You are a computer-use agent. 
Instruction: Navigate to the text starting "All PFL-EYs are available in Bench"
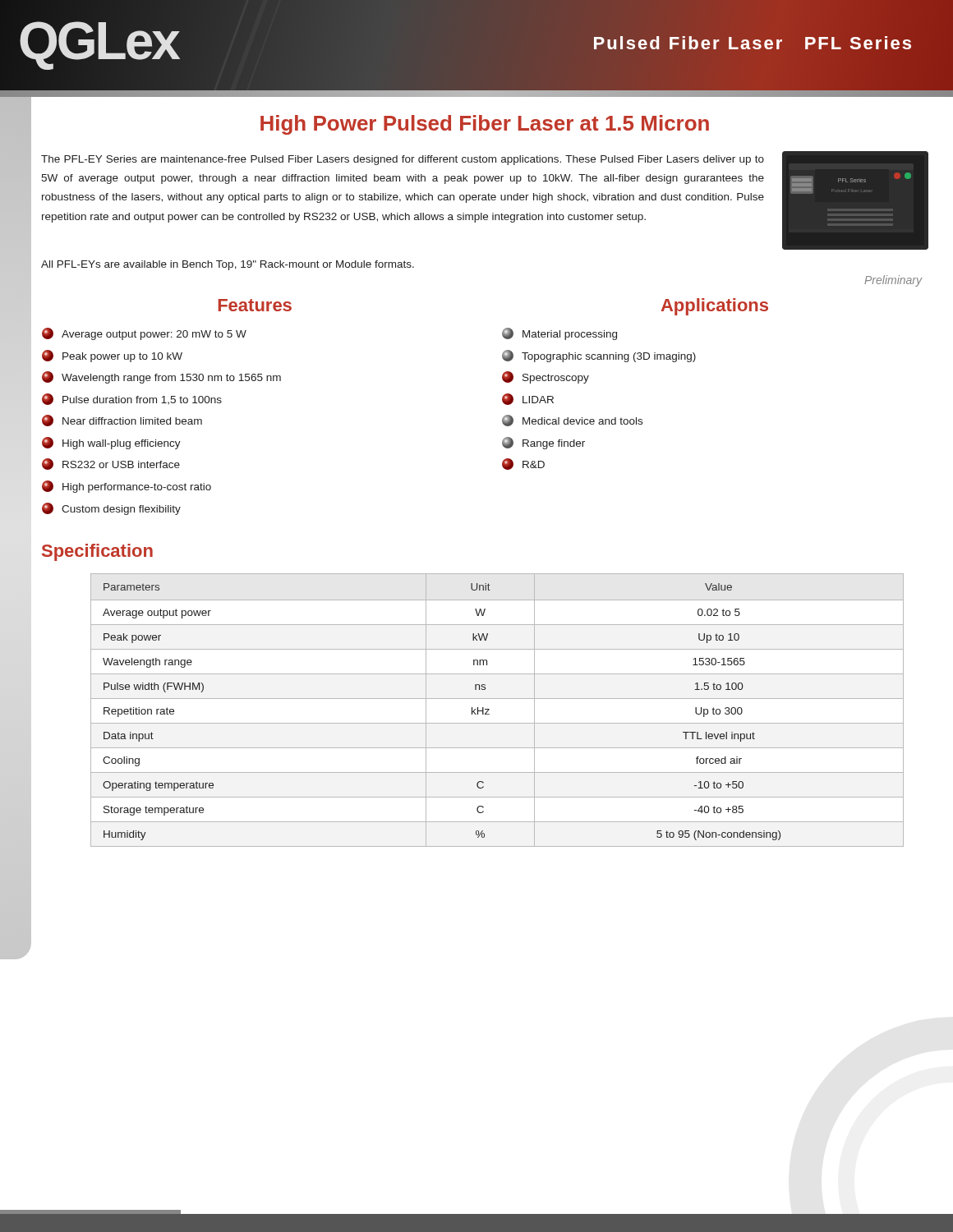[x=228, y=264]
